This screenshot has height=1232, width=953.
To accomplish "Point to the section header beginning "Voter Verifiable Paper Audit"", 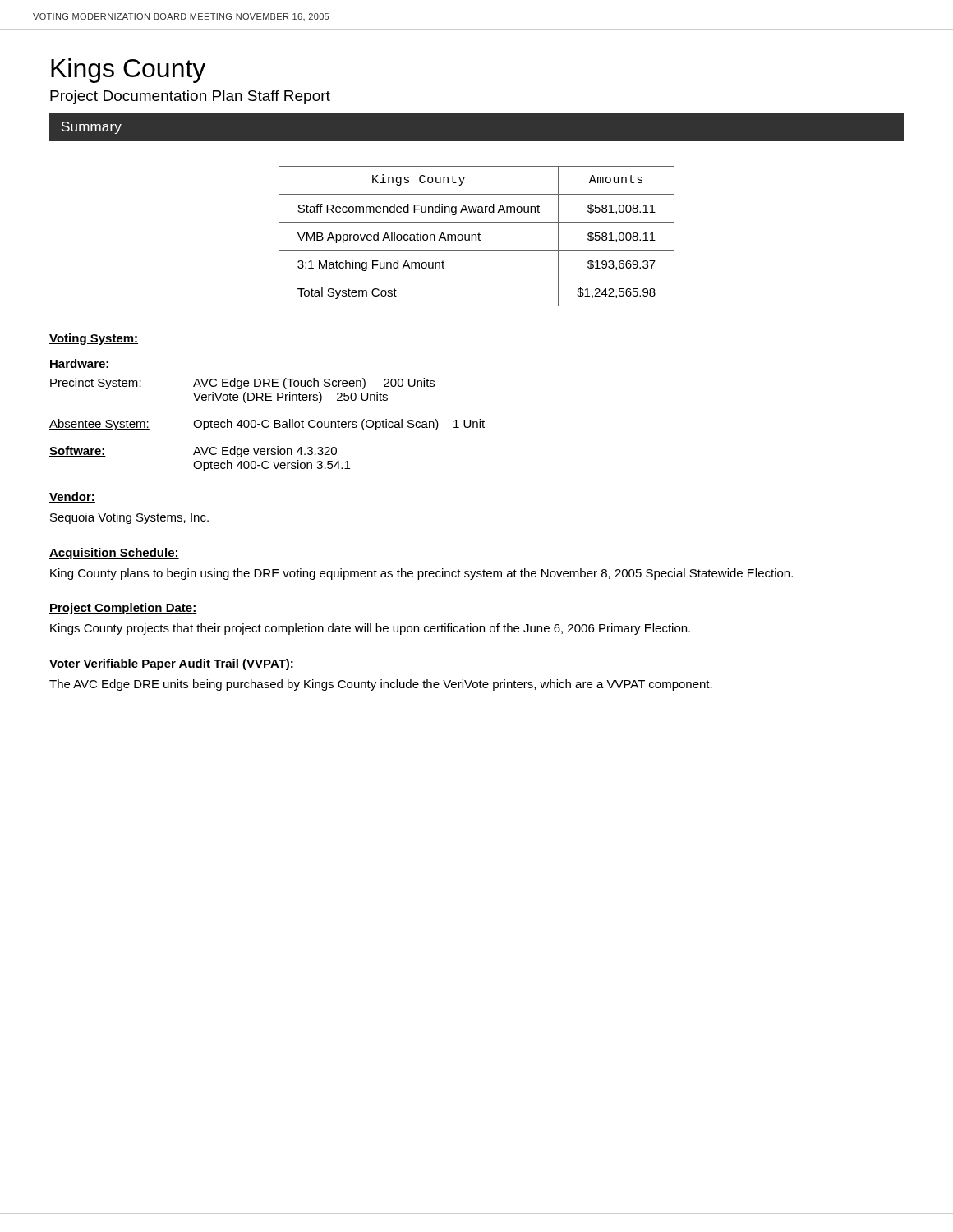I will click(x=172, y=663).
